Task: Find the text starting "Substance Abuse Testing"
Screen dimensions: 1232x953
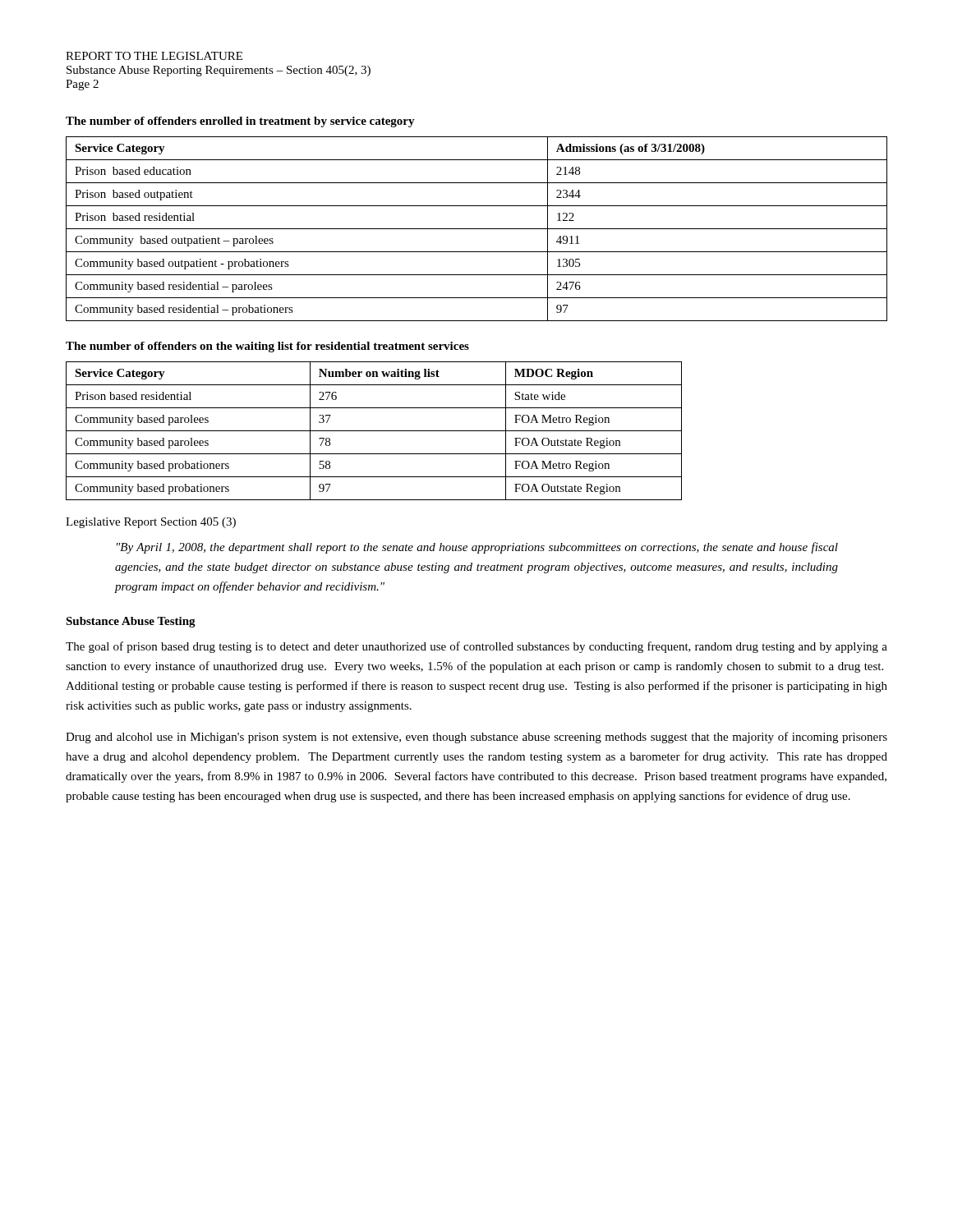Action: (130, 621)
